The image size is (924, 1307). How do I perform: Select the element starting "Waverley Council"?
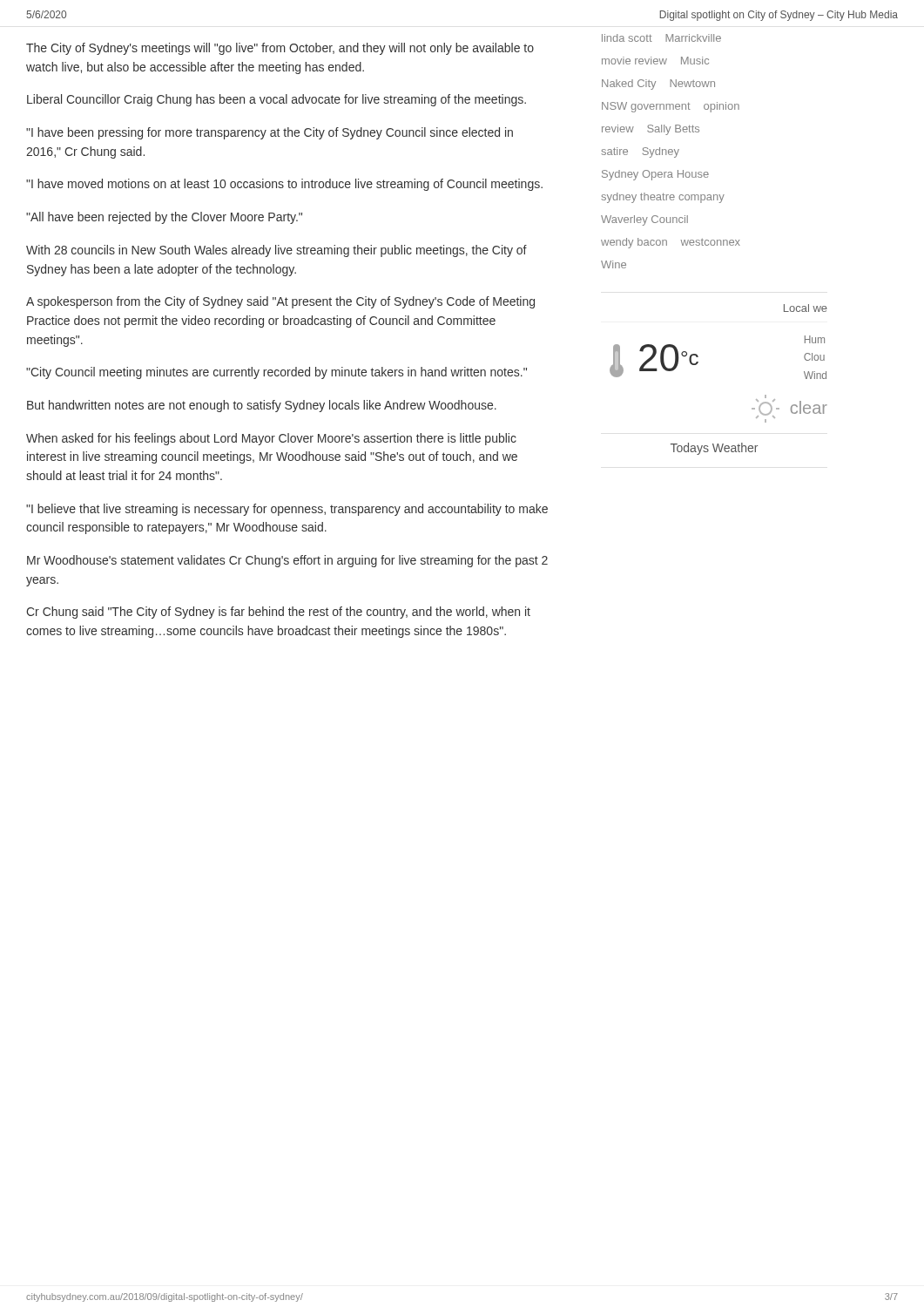[x=645, y=219]
